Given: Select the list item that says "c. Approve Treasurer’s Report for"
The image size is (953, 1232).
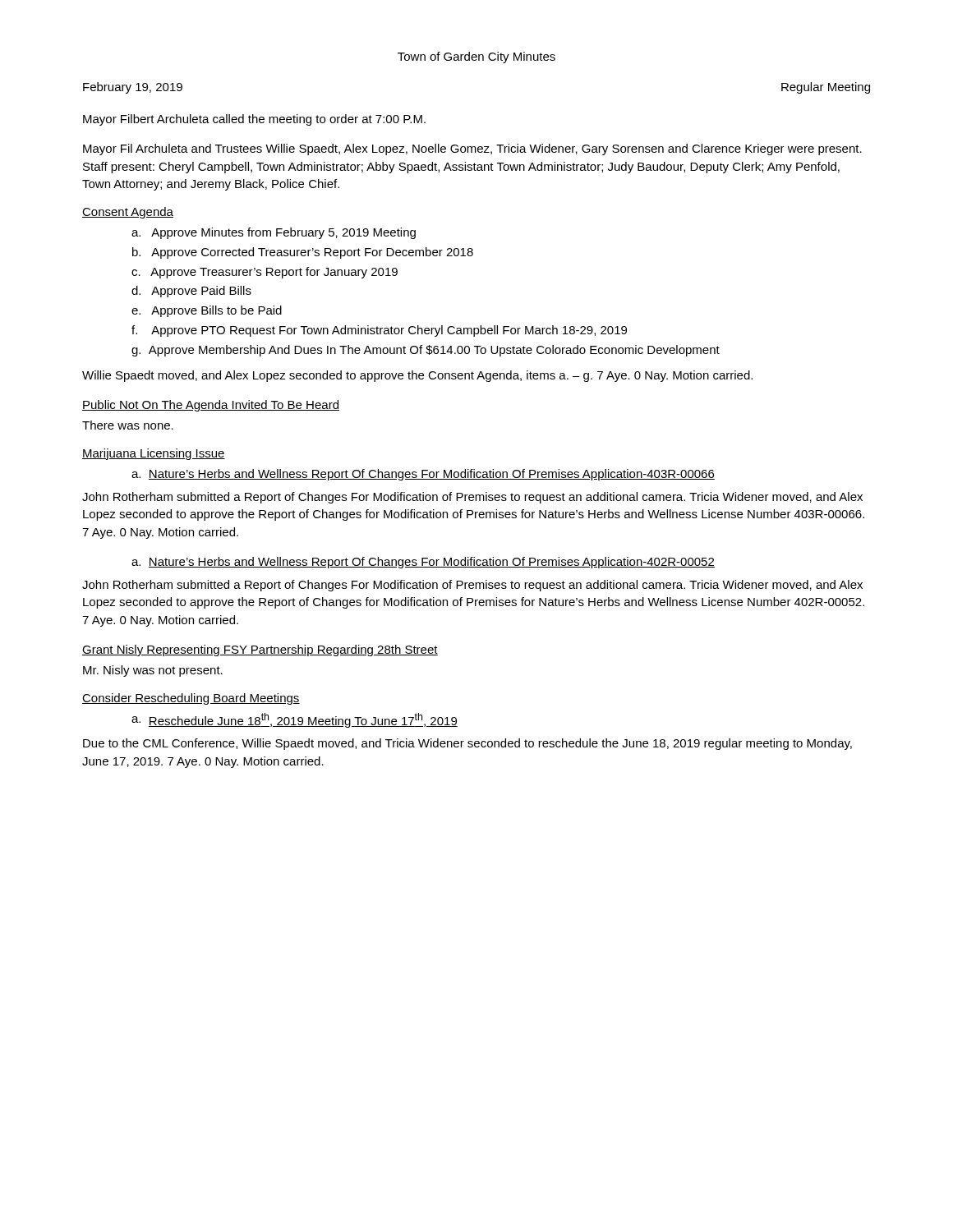Looking at the screenshot, I should pyautogui.click(x=265, y=271).
